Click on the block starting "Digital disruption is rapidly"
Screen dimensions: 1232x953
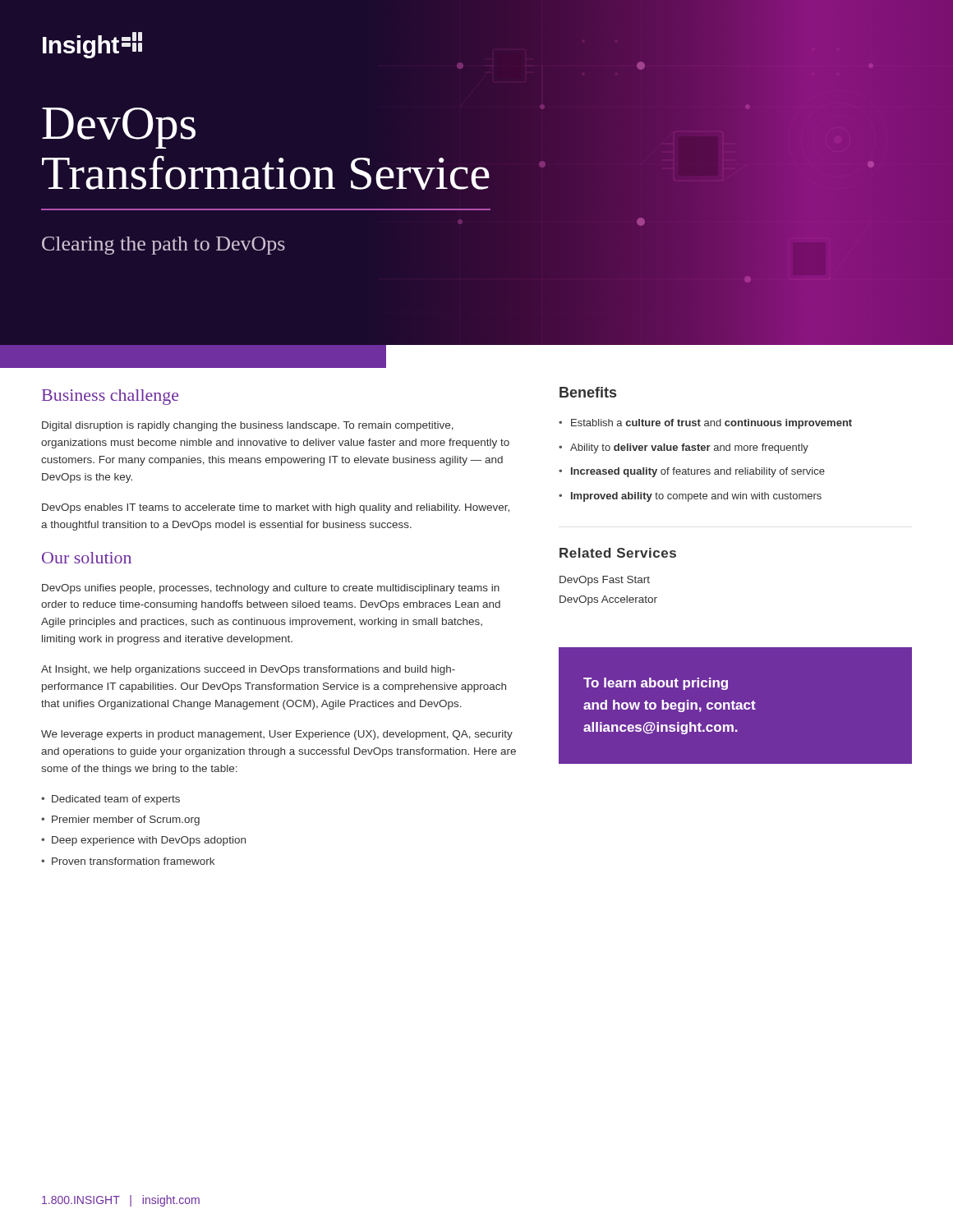279,452
